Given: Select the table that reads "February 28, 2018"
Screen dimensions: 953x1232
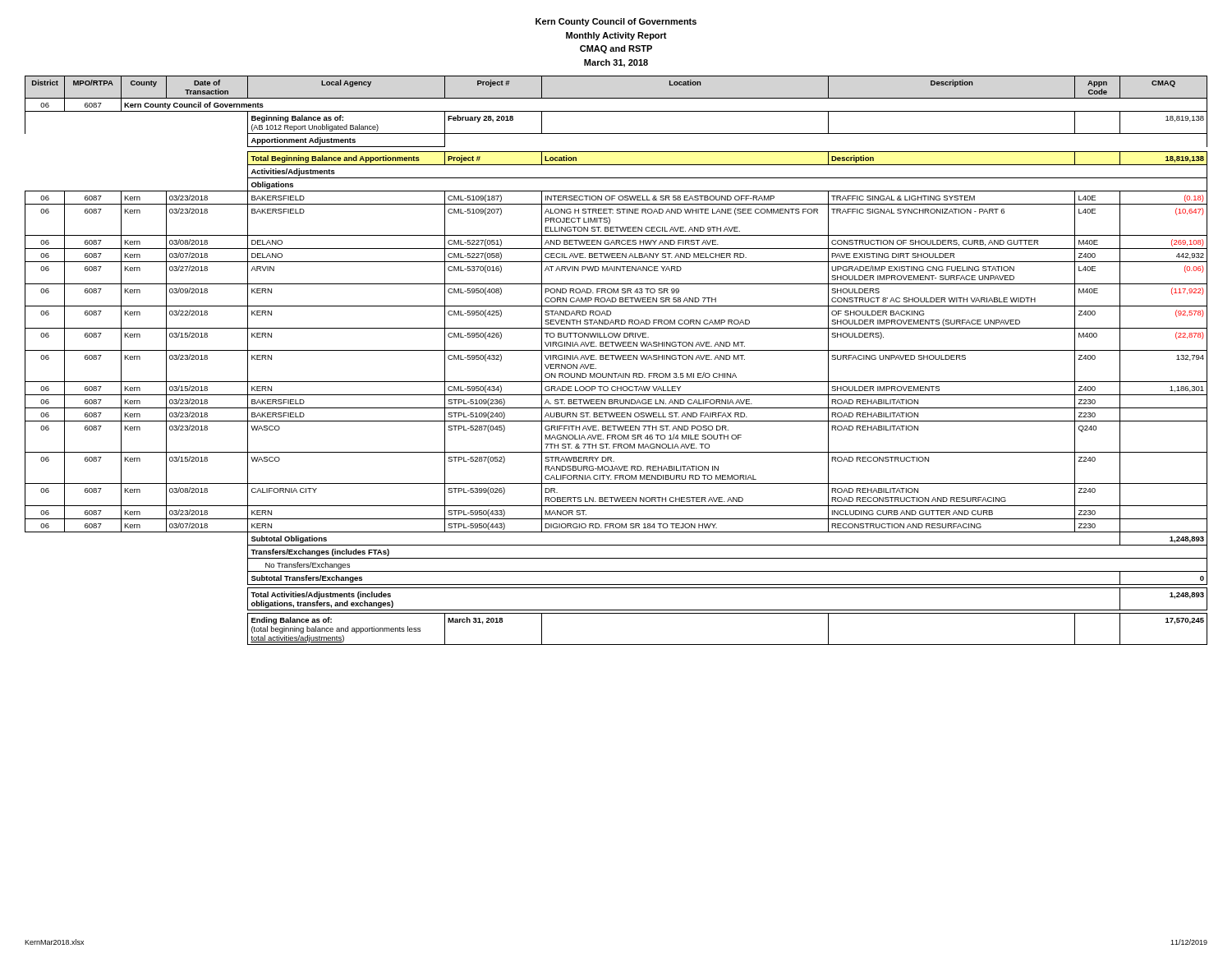Looking at the screenshot, I should [616, 360].
